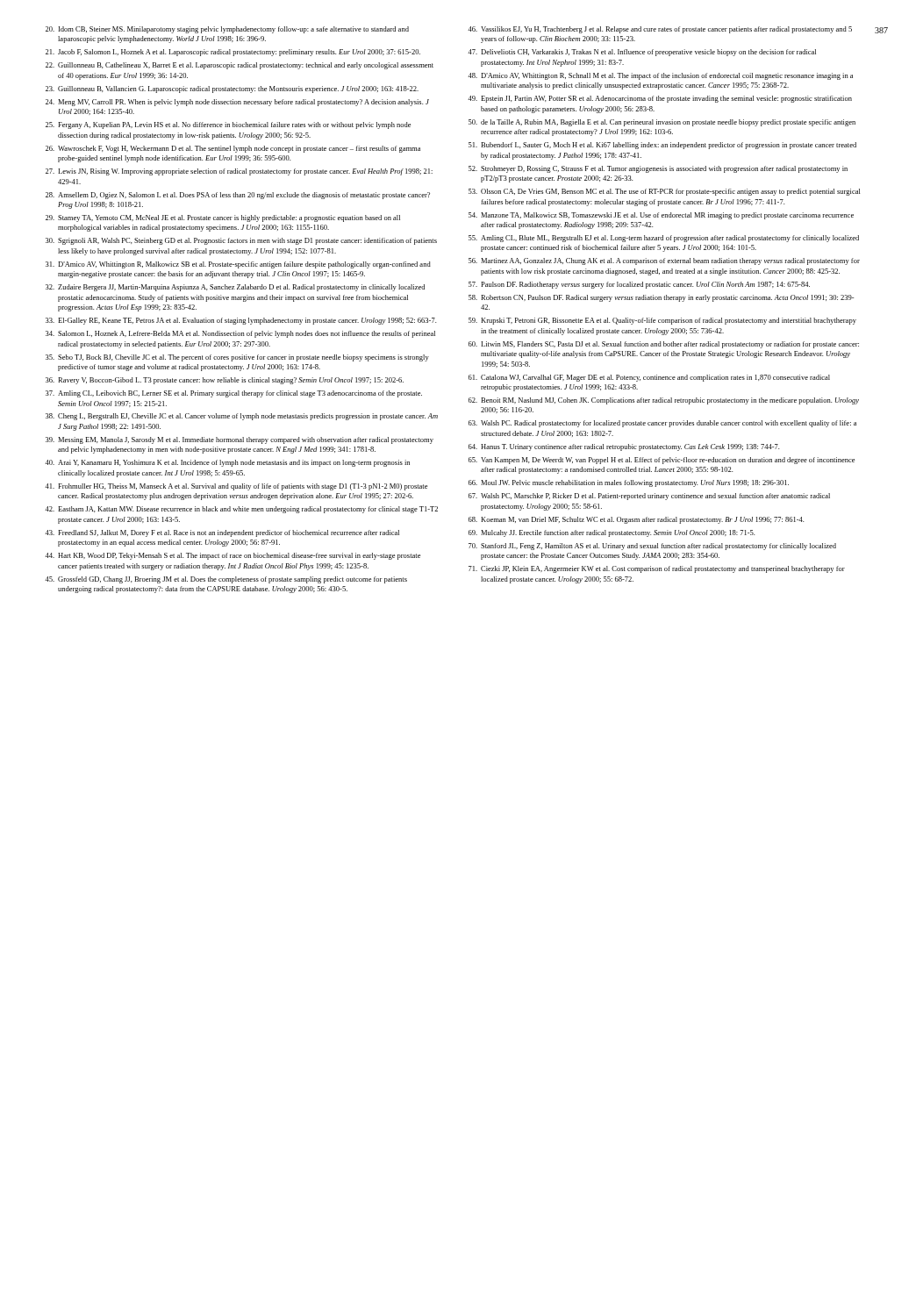Click on the text starting "55. Amling CL,"
Image resolution: width=923 pixels, height=1316 pixels.
tap(660, 243)
